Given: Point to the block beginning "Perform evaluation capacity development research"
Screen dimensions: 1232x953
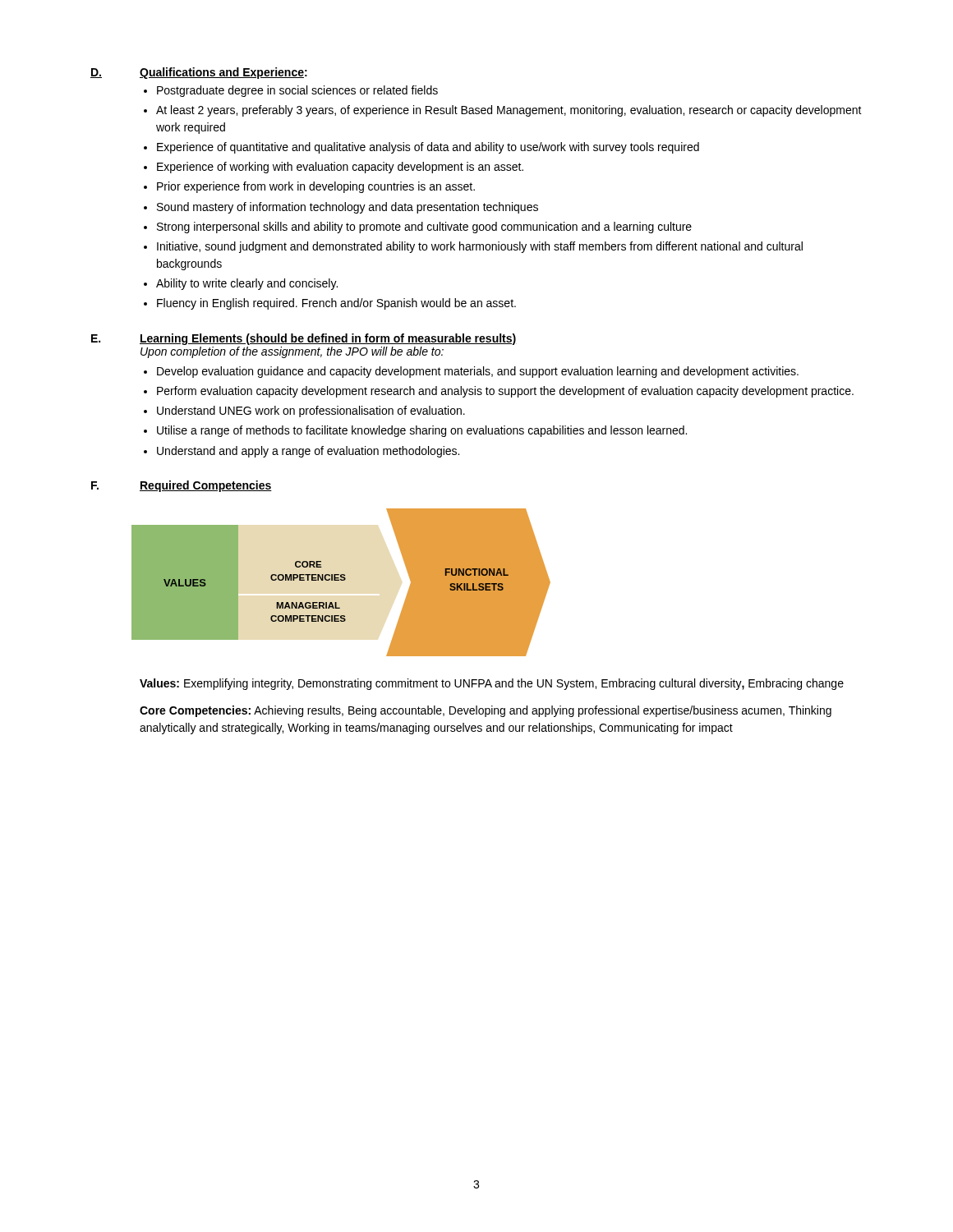Looking at the screenshot, I should tap(505, 391).
